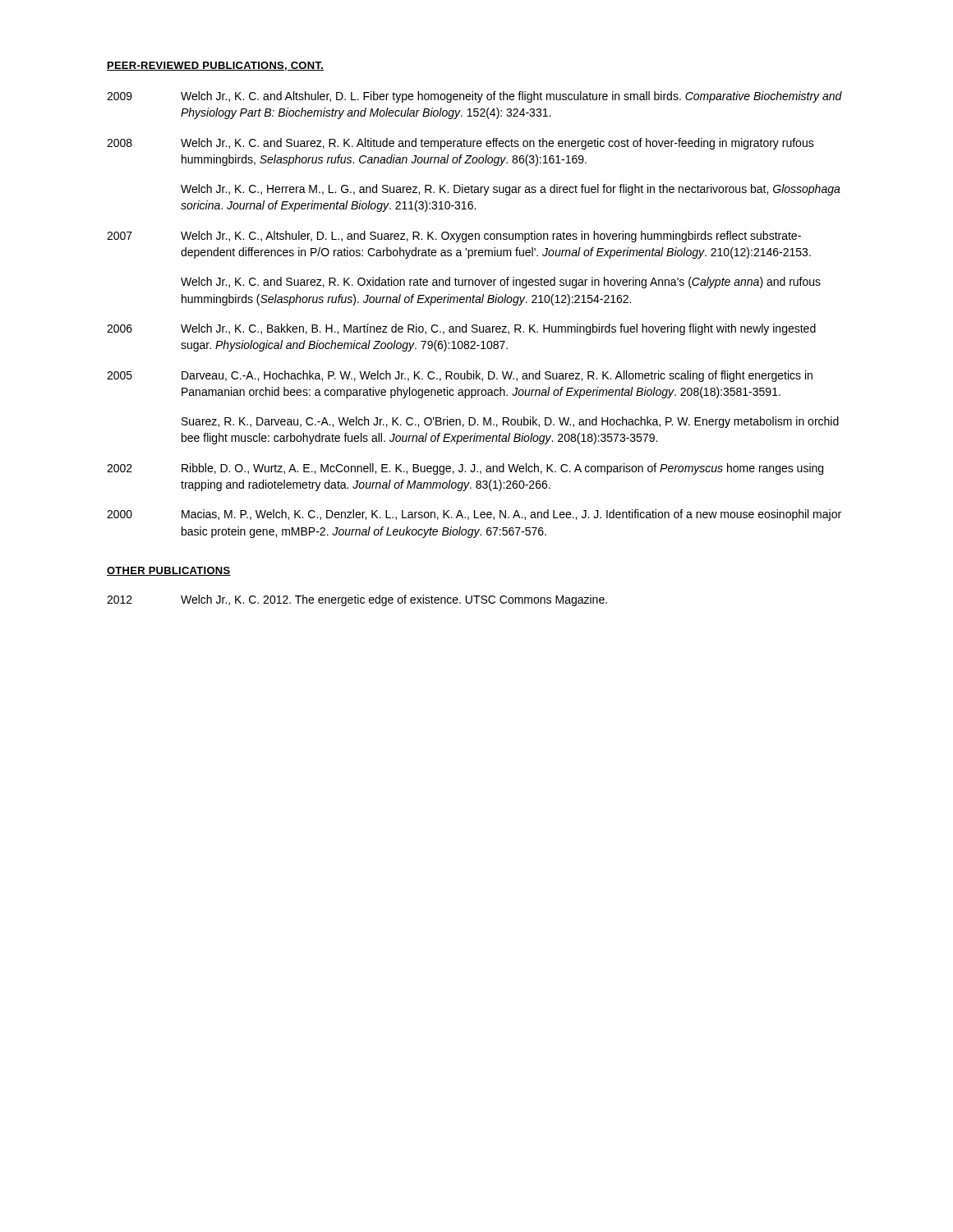Click on the block starting "2000 Macias, M. P., Welch, K. C.,"

click(476, 523)
